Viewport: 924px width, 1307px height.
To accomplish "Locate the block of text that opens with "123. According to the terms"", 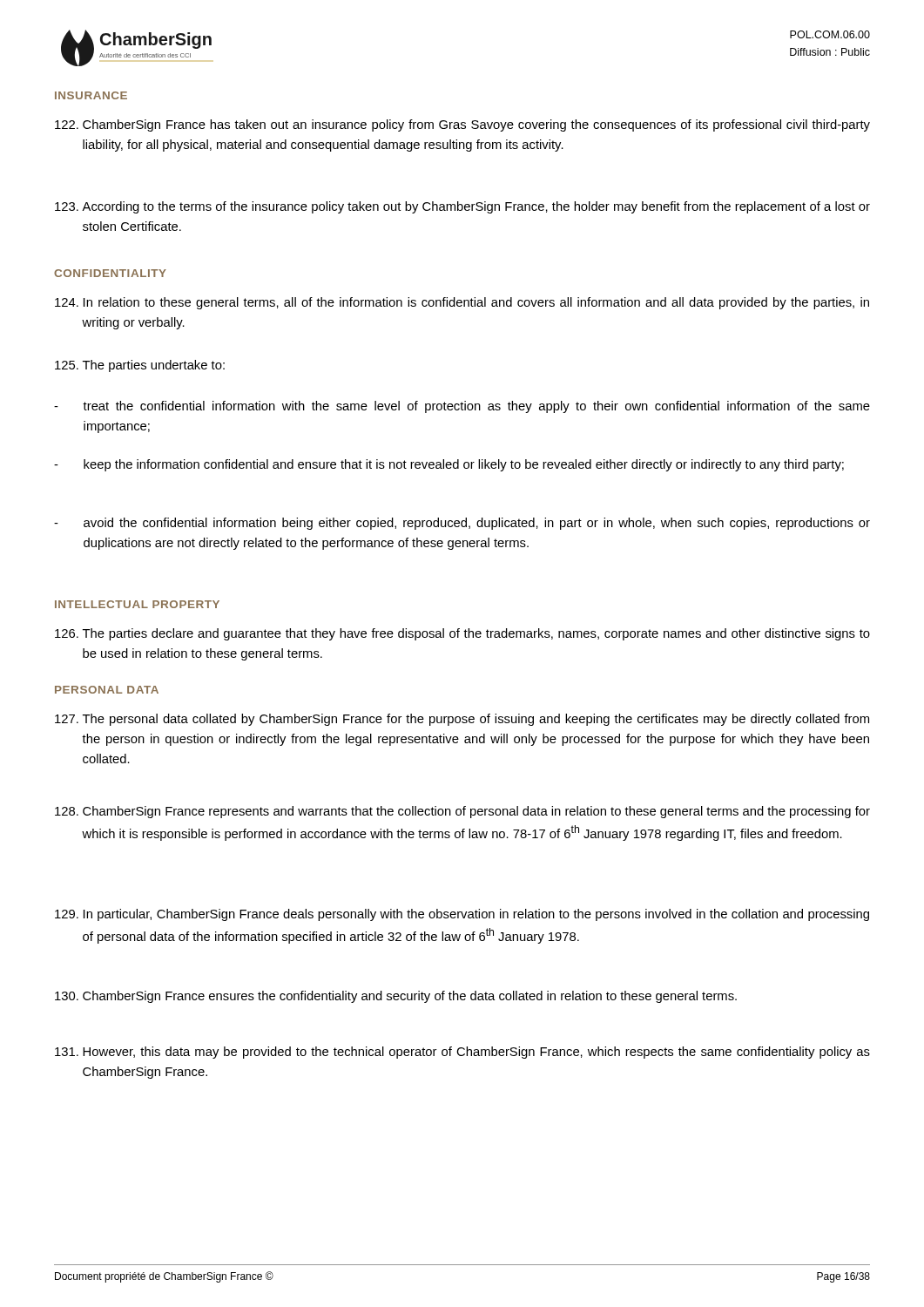I will tap(462, 217).
